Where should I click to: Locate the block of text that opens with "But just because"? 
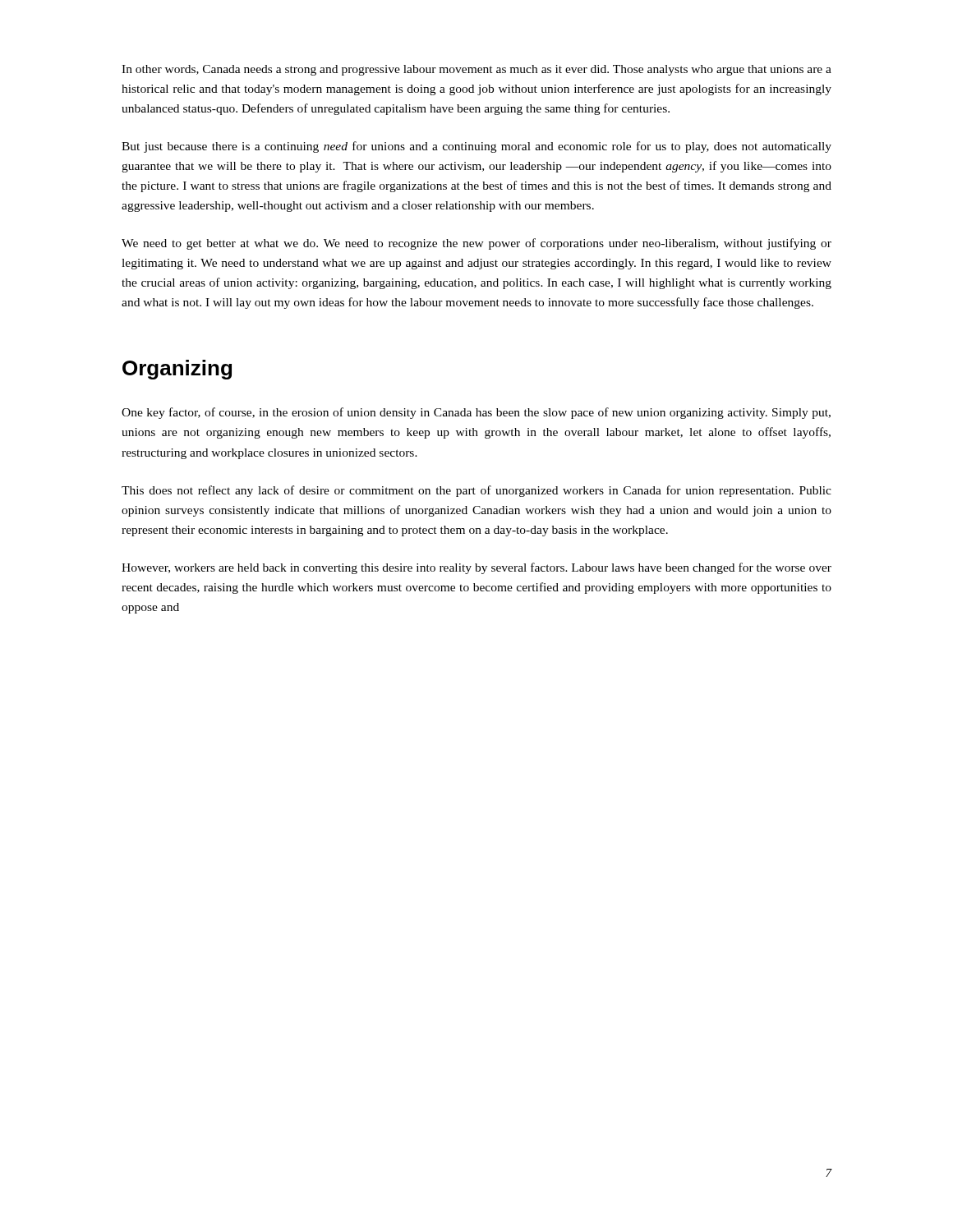(x=476, y=175)
